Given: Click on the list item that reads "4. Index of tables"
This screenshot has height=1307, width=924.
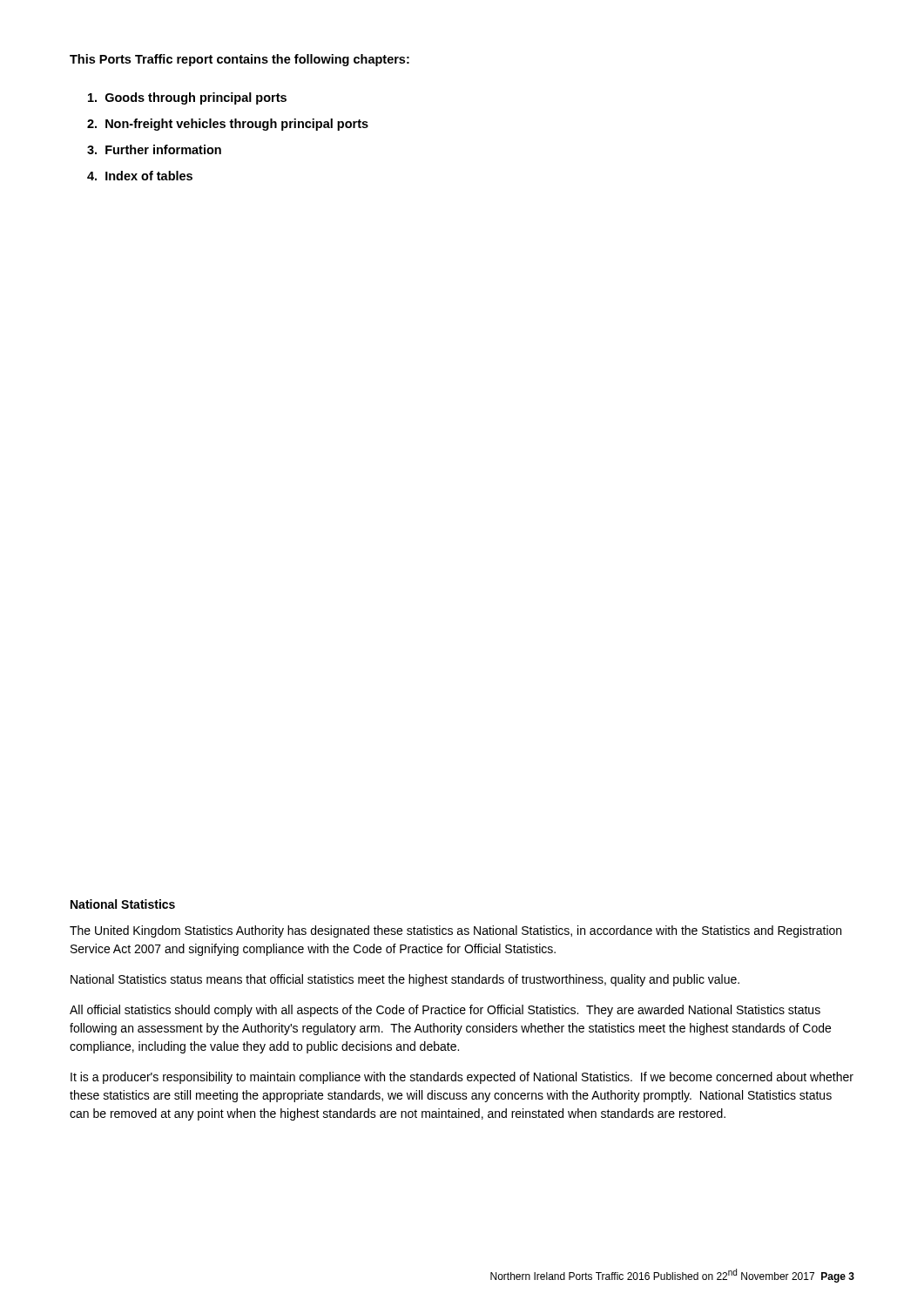Looking at the screenshot, I should [x=140, y=176].
